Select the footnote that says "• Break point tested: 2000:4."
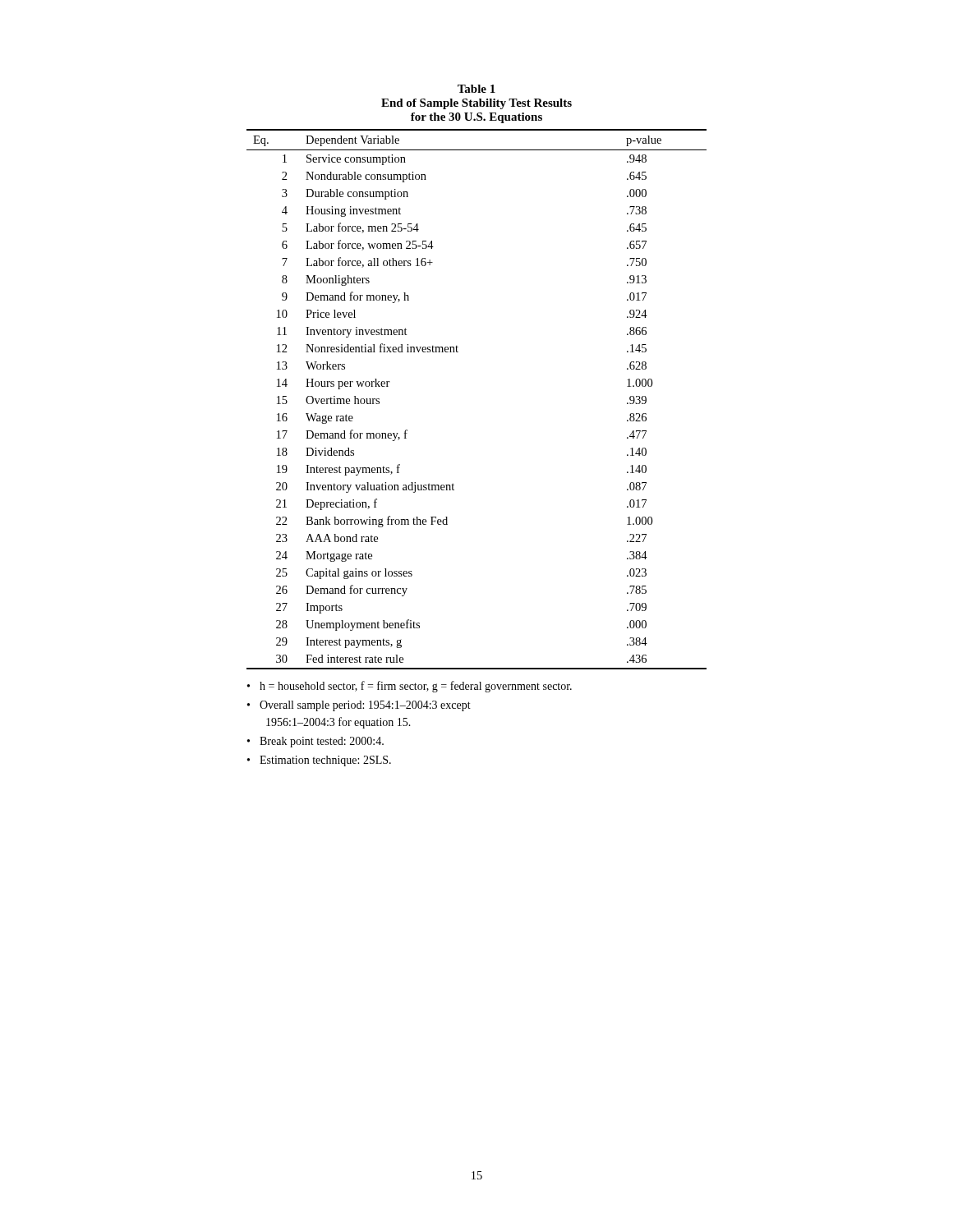This screenshot has width=953, height=1232. [315, 742]
